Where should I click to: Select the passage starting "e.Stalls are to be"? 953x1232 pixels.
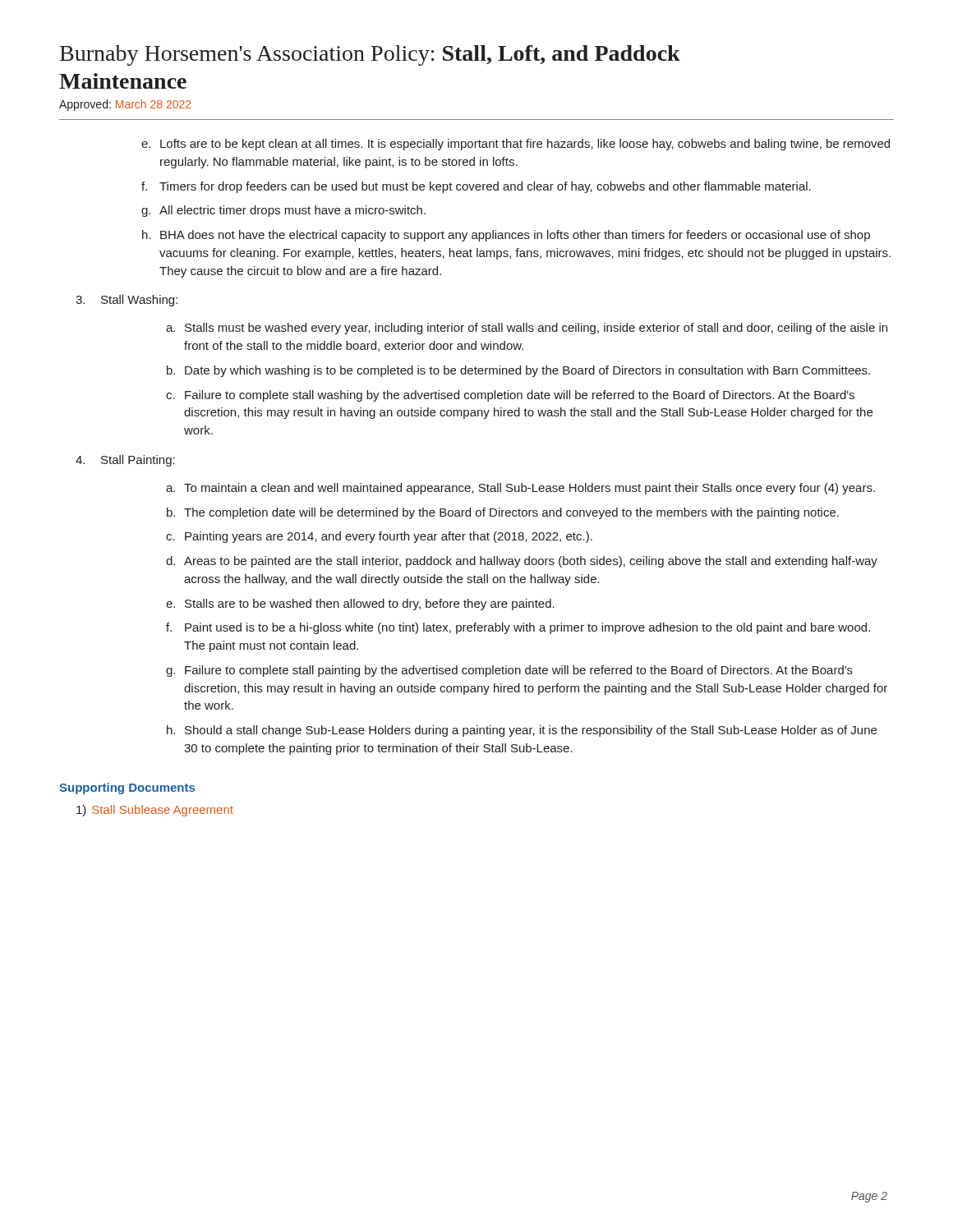click(530, 603)
